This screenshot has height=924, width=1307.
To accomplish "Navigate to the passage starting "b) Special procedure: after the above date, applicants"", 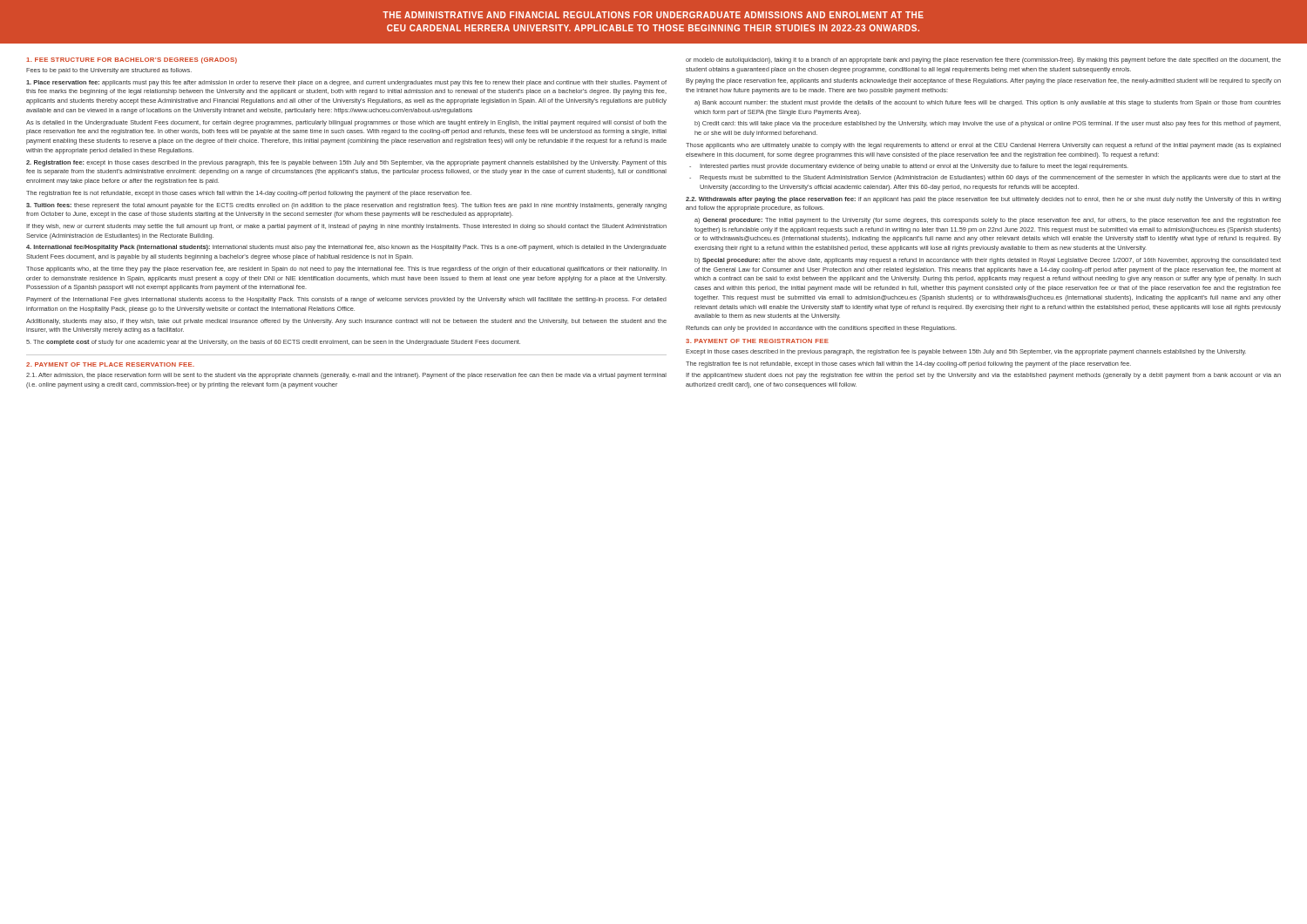I will coord(988,288).
